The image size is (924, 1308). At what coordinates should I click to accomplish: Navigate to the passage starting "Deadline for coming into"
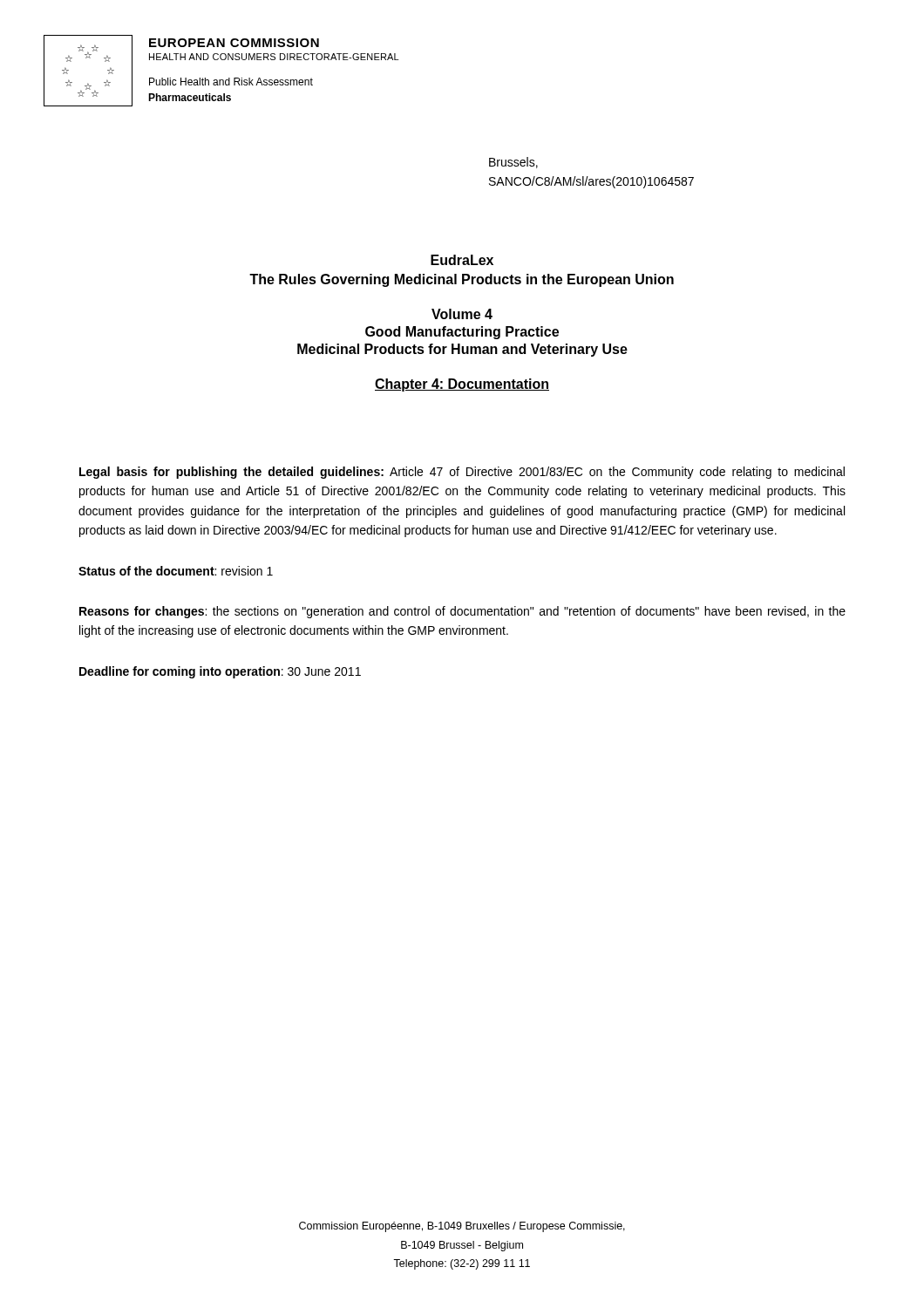coord(220,671)
